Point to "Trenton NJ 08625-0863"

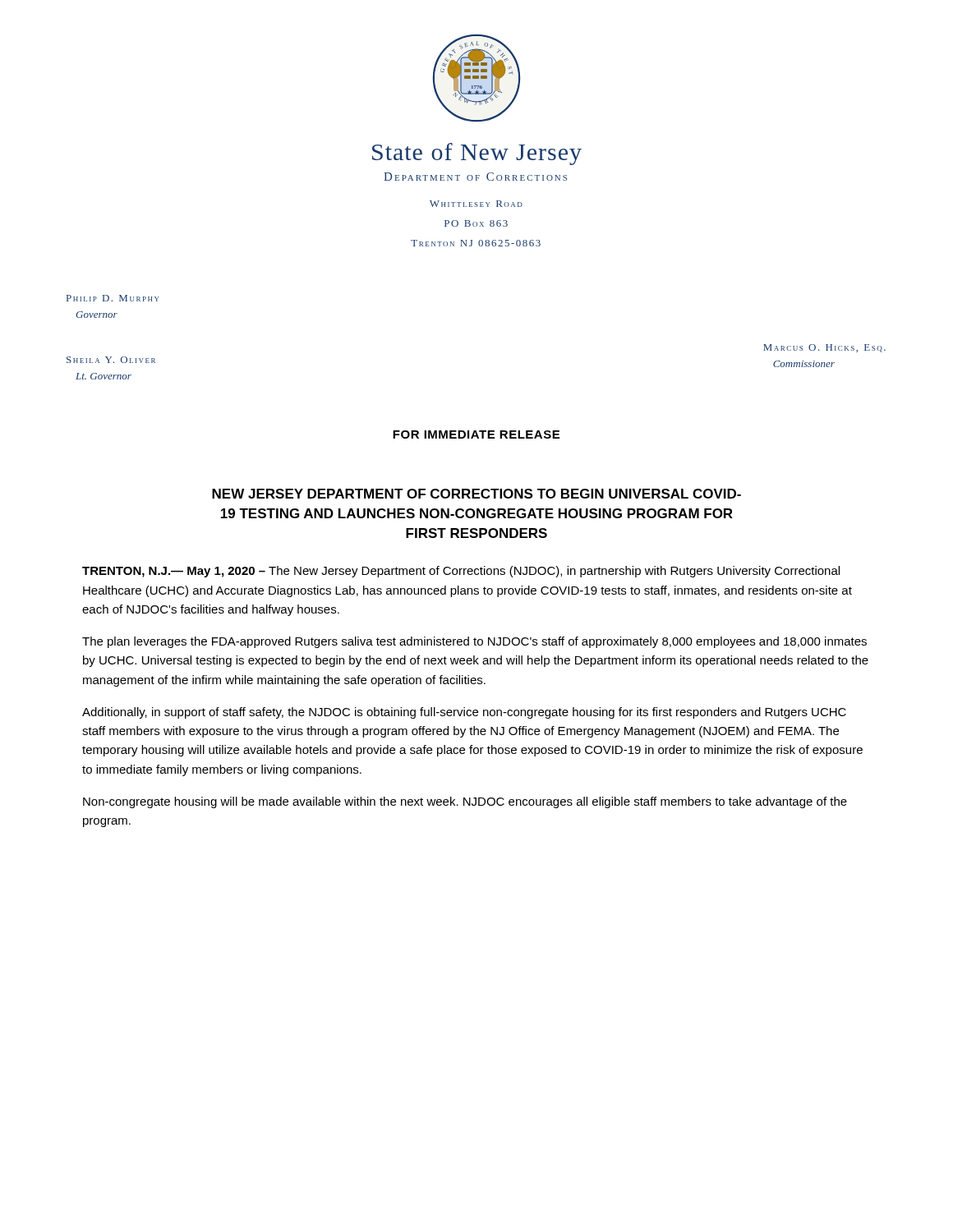pyautogui.click(x=476, y=243)
